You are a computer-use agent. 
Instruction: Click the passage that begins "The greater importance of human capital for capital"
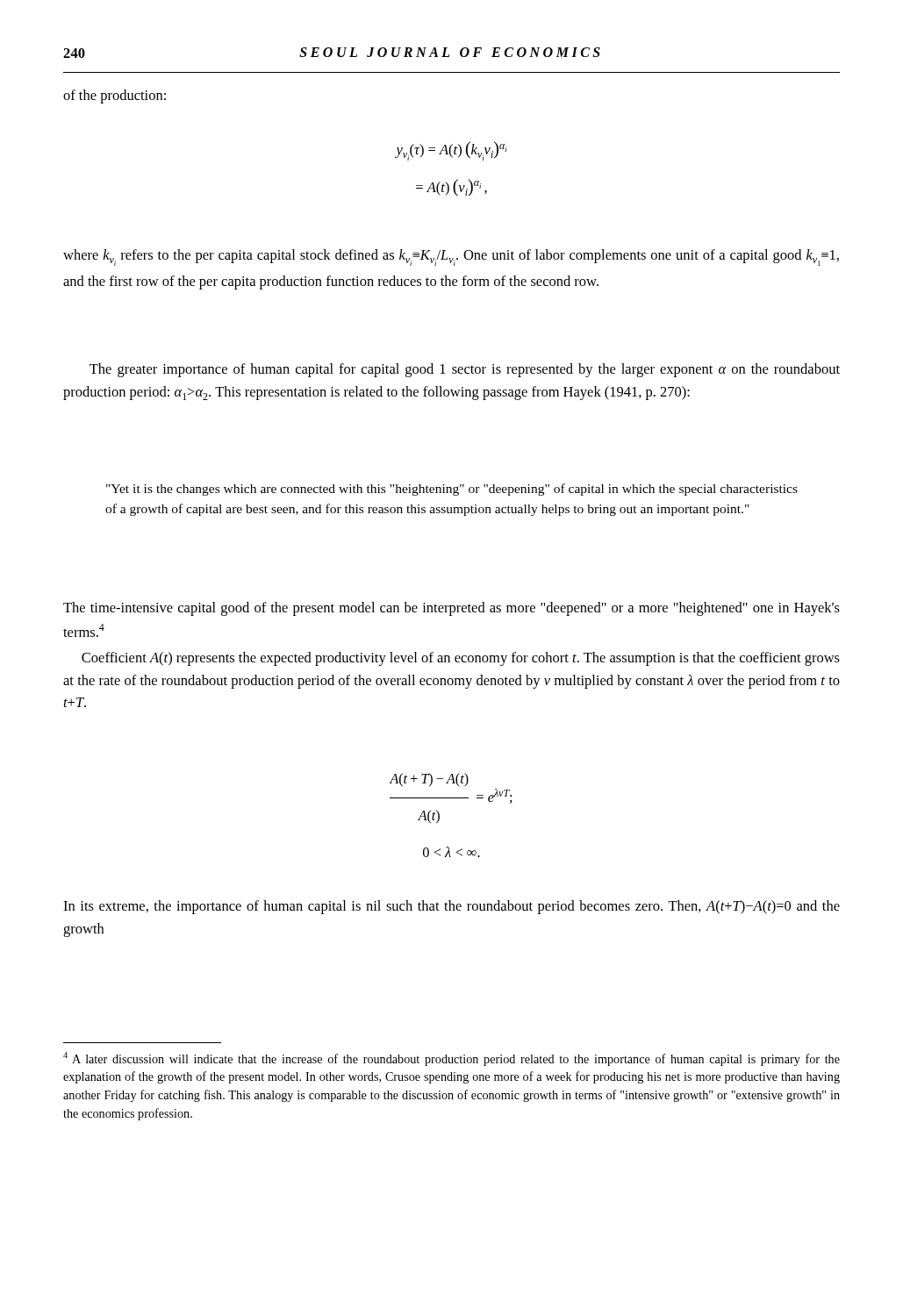click(452, 382)
